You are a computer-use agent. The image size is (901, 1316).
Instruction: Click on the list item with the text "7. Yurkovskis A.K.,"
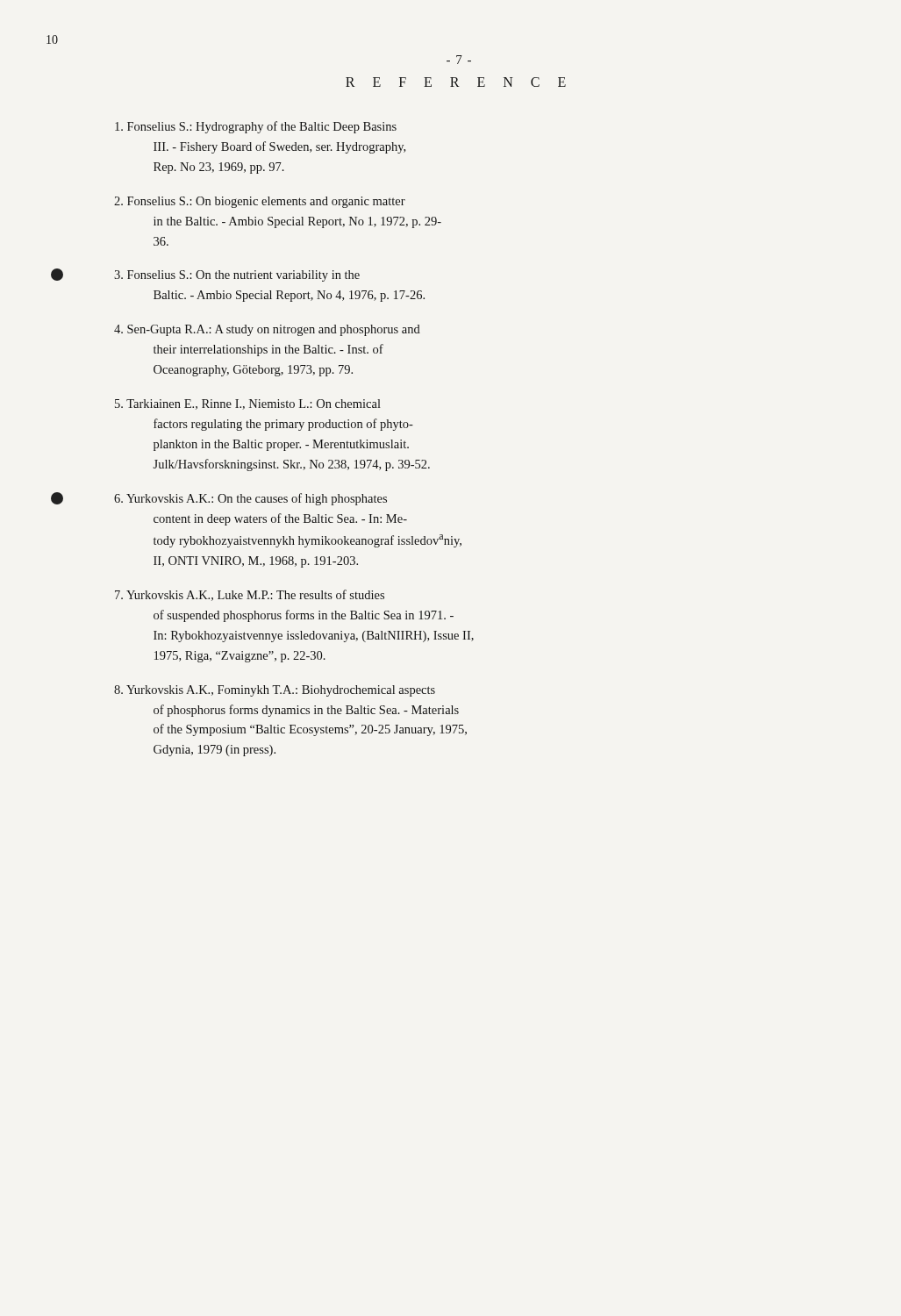point(294,625)
